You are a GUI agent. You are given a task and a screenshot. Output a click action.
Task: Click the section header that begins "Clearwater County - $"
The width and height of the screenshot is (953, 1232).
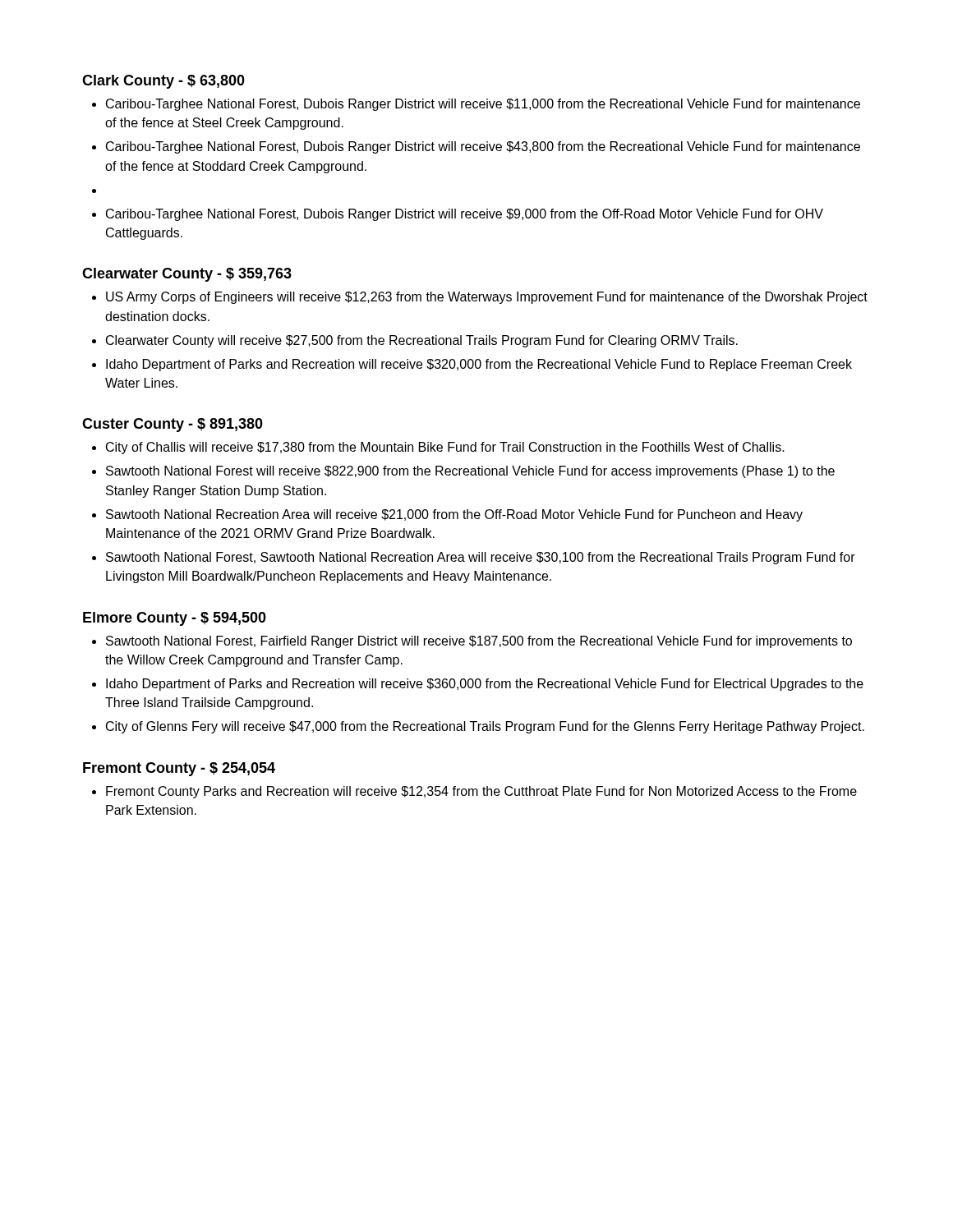click(187, 274)
